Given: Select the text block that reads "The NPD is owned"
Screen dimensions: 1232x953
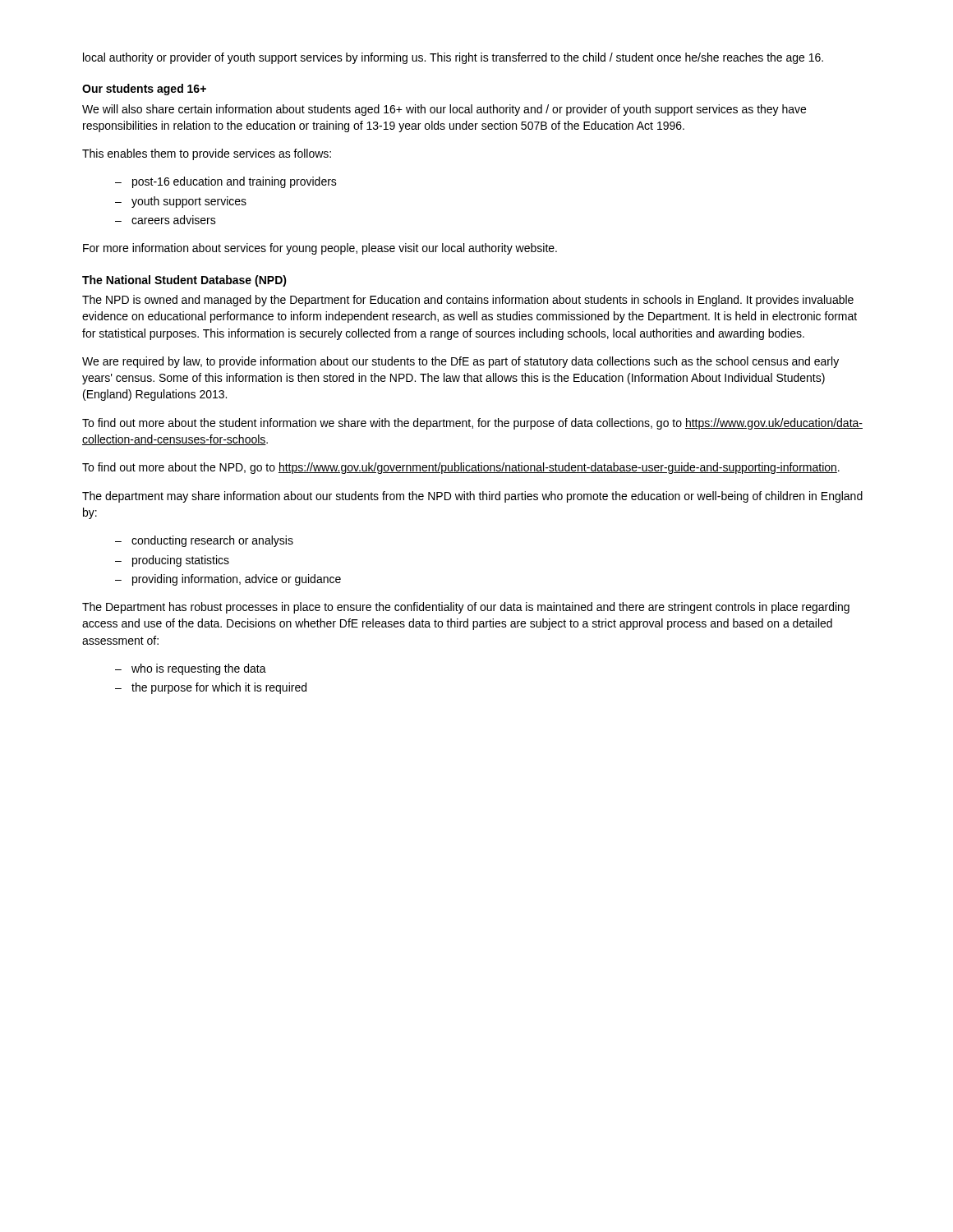Looking at the screenshot, I should coord(470,316).
